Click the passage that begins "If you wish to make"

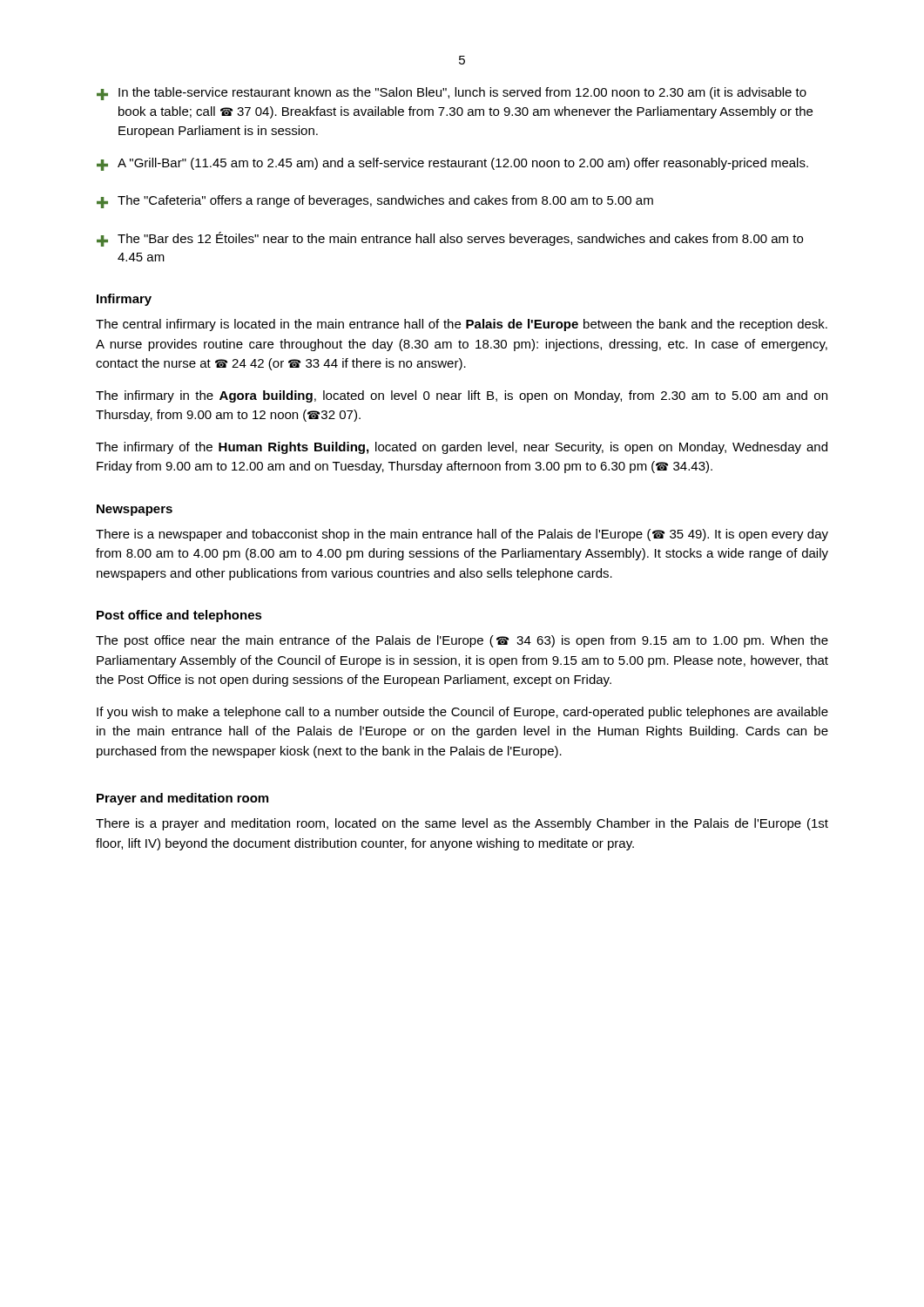pos(462,731)
